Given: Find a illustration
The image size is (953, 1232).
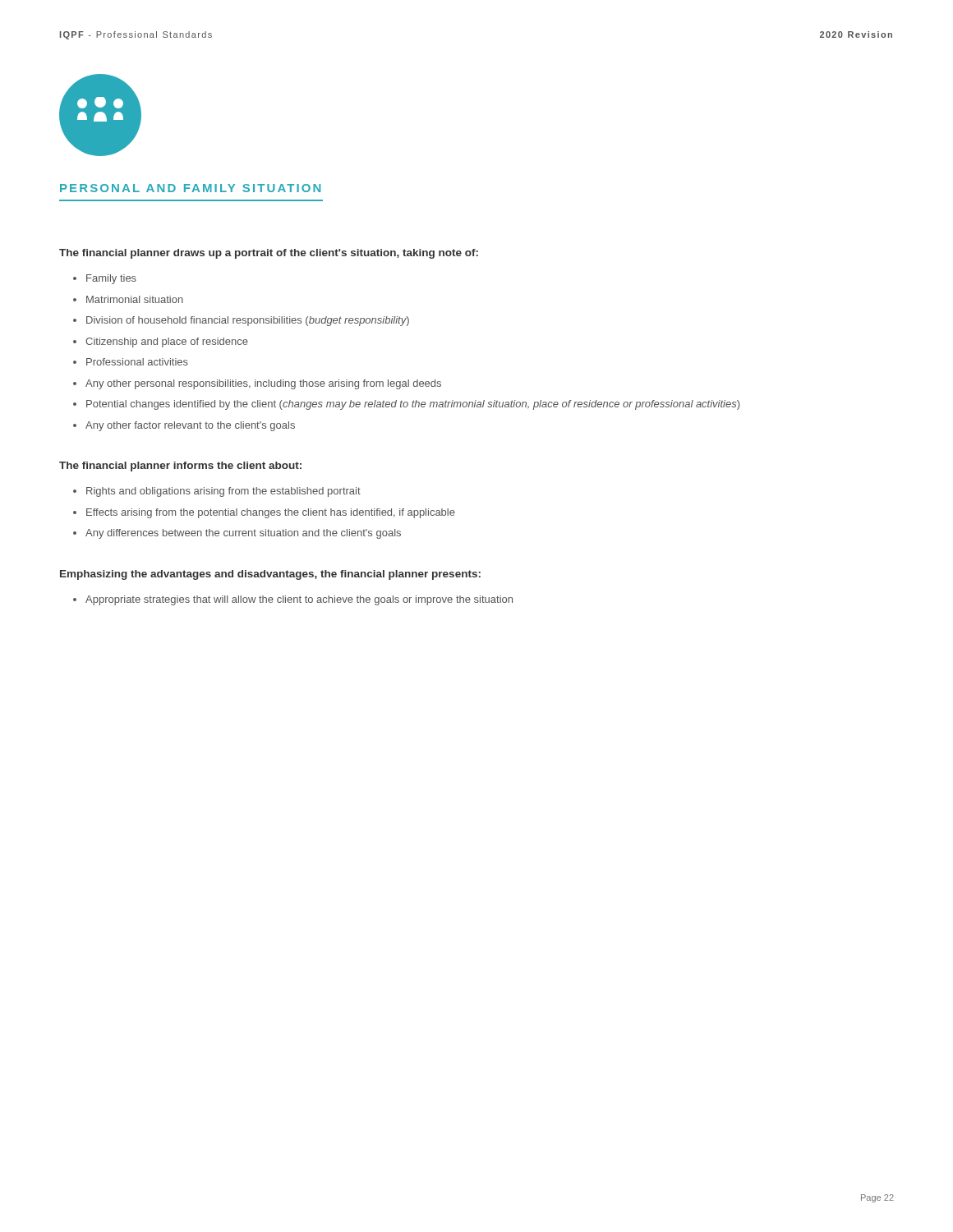Looking at the screenshot, I should (x=100, y=115).
